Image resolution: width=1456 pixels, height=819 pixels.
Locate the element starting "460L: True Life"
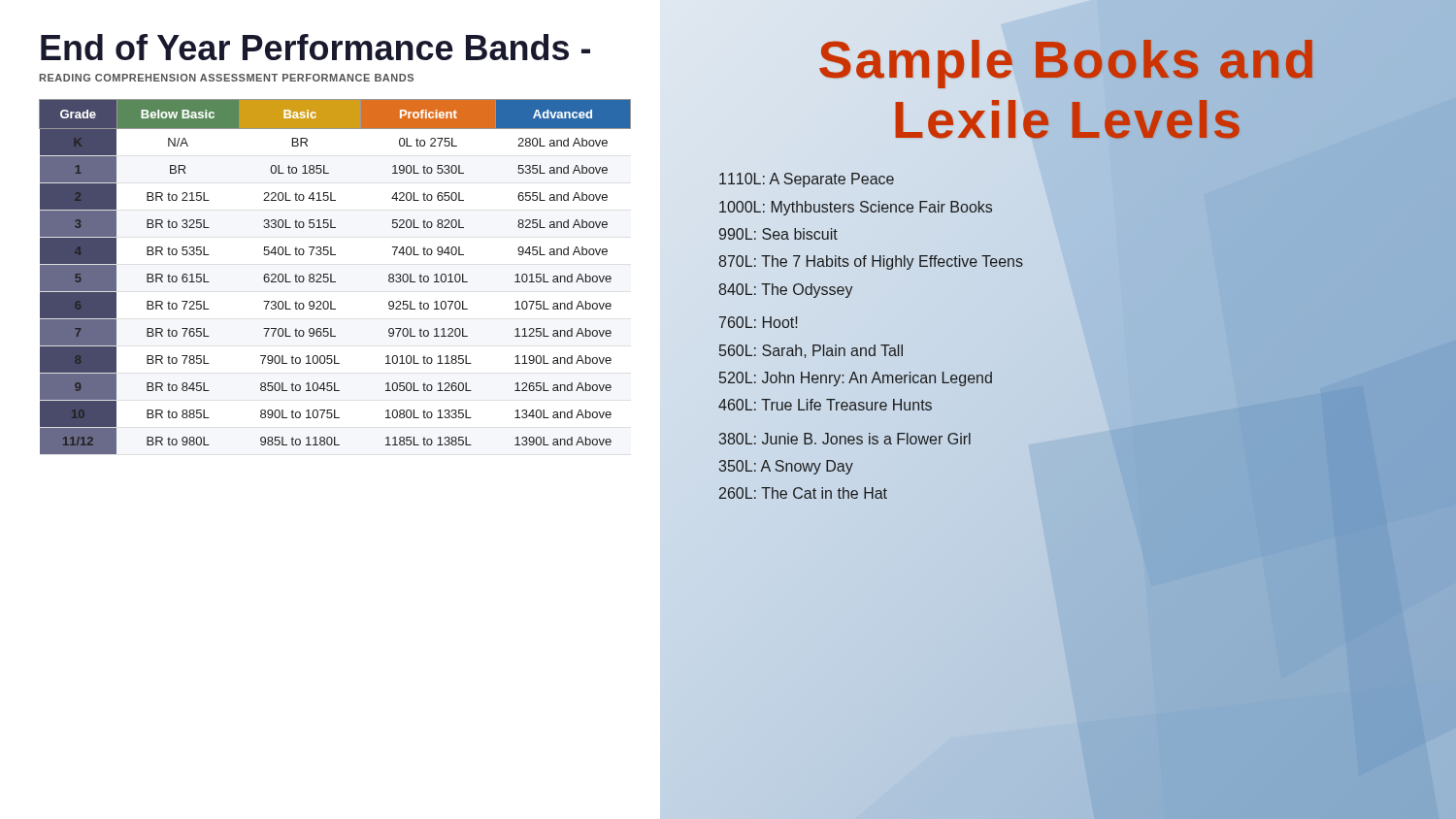pos(825,405)
